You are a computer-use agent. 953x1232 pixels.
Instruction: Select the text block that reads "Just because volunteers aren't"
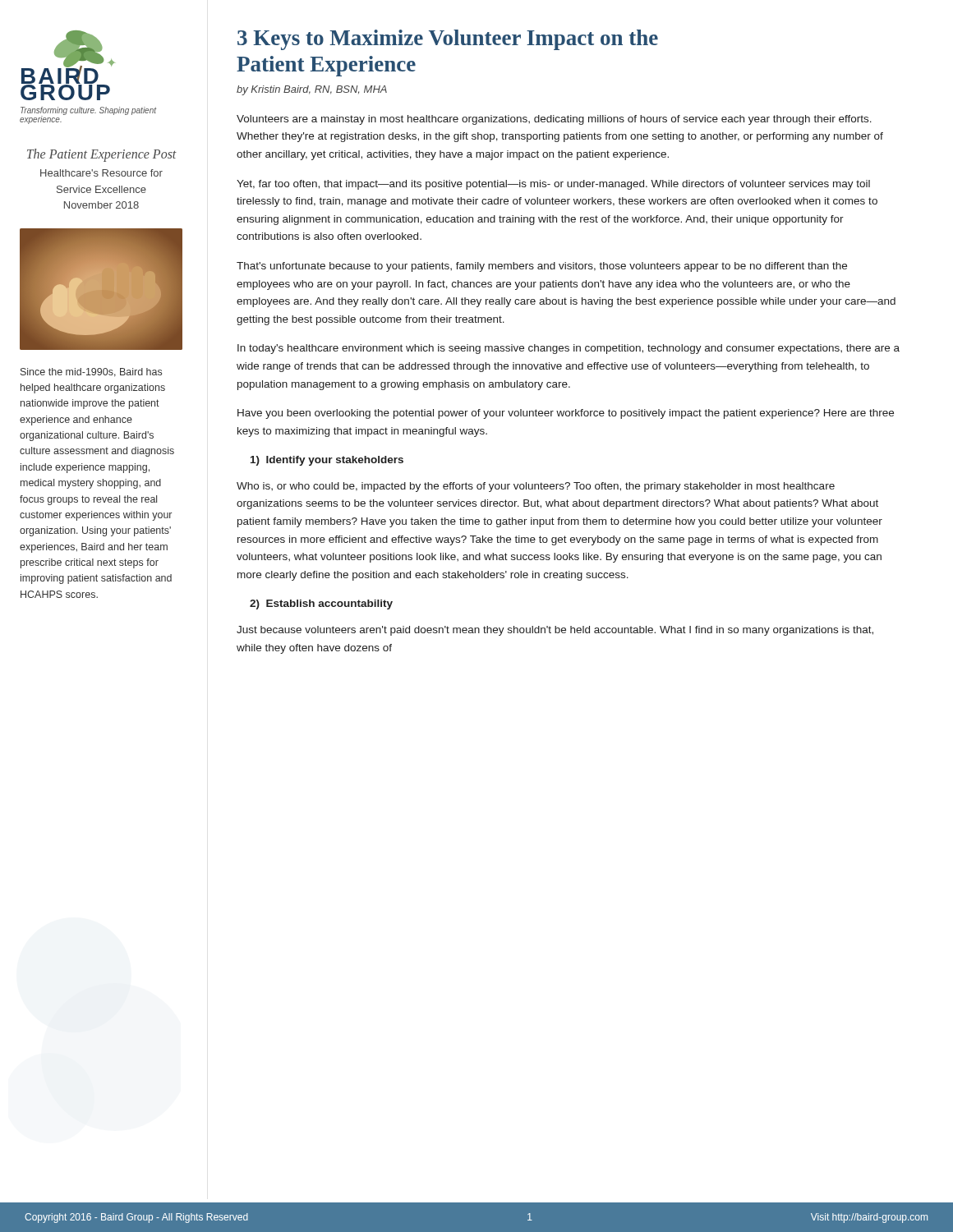coord(555,638)
